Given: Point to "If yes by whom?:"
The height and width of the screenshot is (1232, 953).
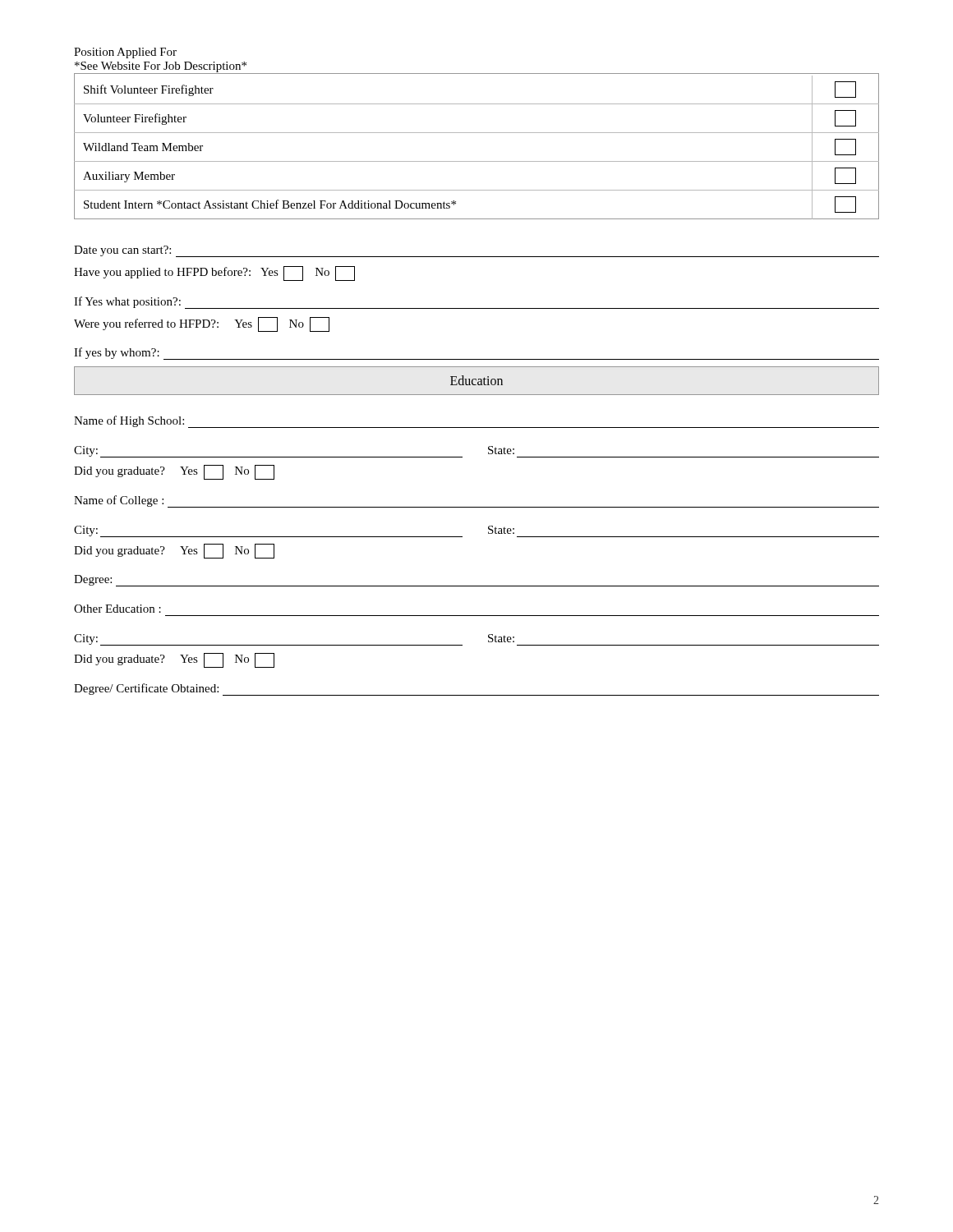Looking at the screenshot, I should coord(476,352).
